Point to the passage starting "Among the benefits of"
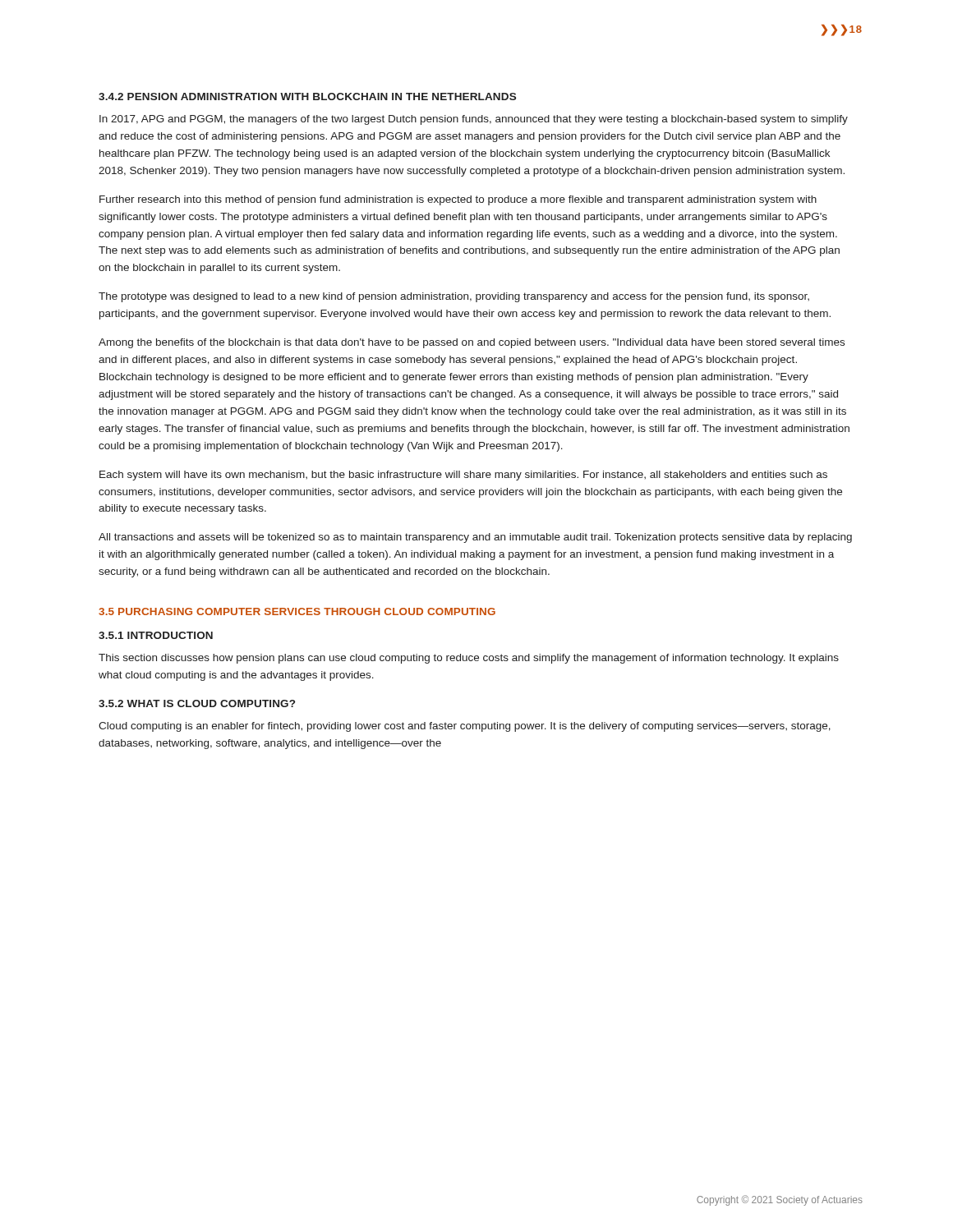Image resolution: width=953 pixels, height=1232 pixels. [474, 394]
